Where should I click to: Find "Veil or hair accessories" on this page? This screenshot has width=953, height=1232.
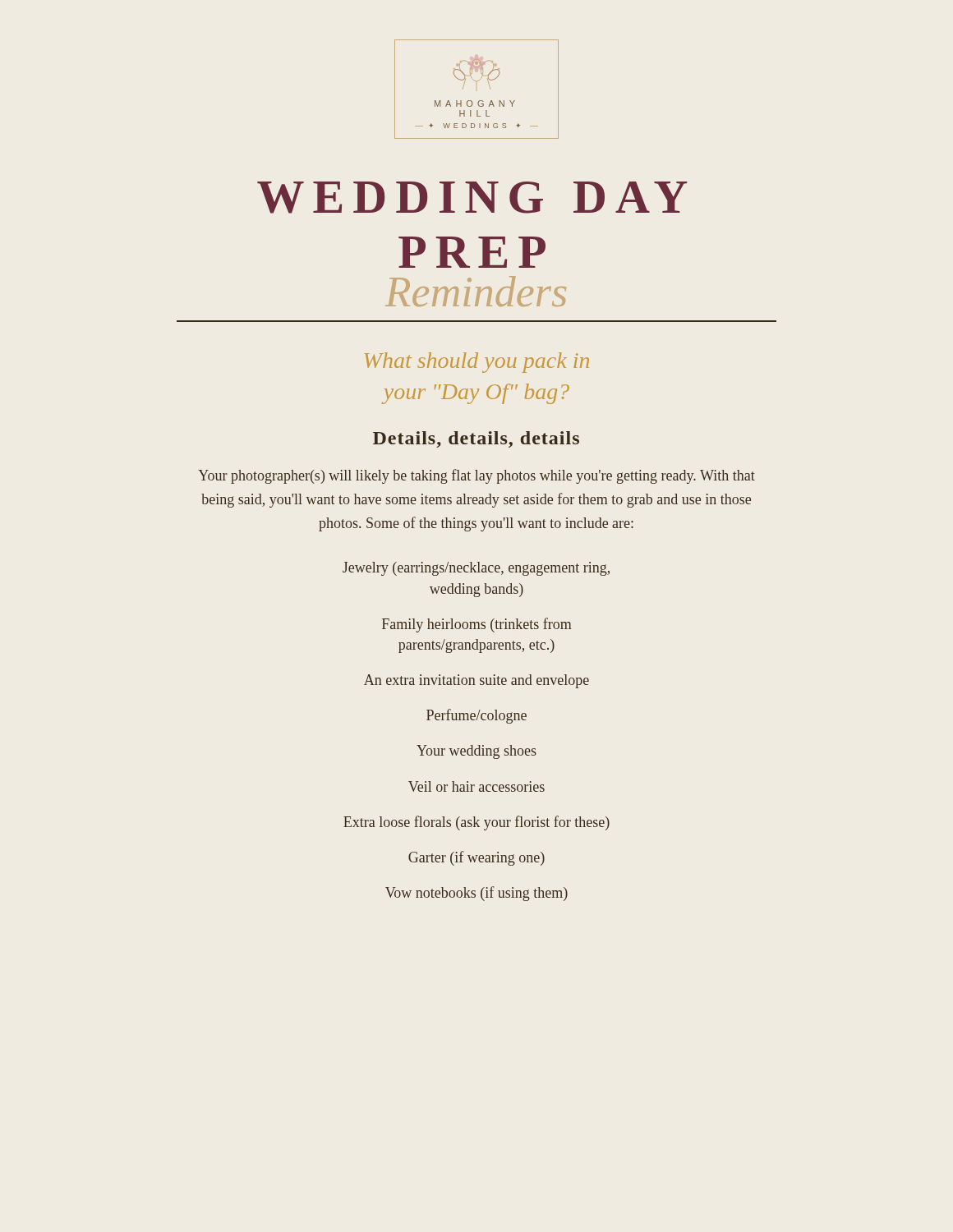point(476,787)
